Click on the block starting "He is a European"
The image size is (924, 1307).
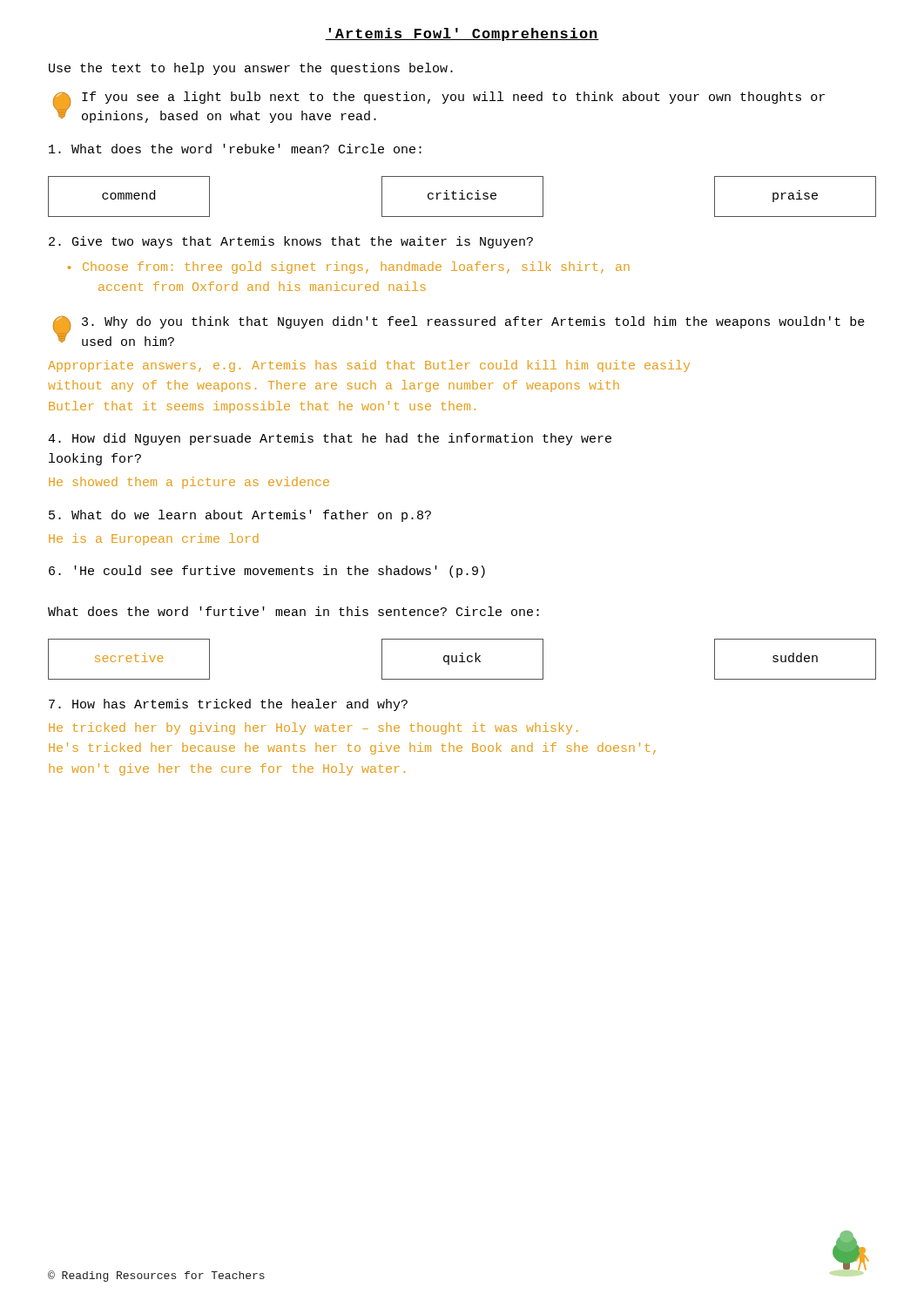(x=154, y=540)
